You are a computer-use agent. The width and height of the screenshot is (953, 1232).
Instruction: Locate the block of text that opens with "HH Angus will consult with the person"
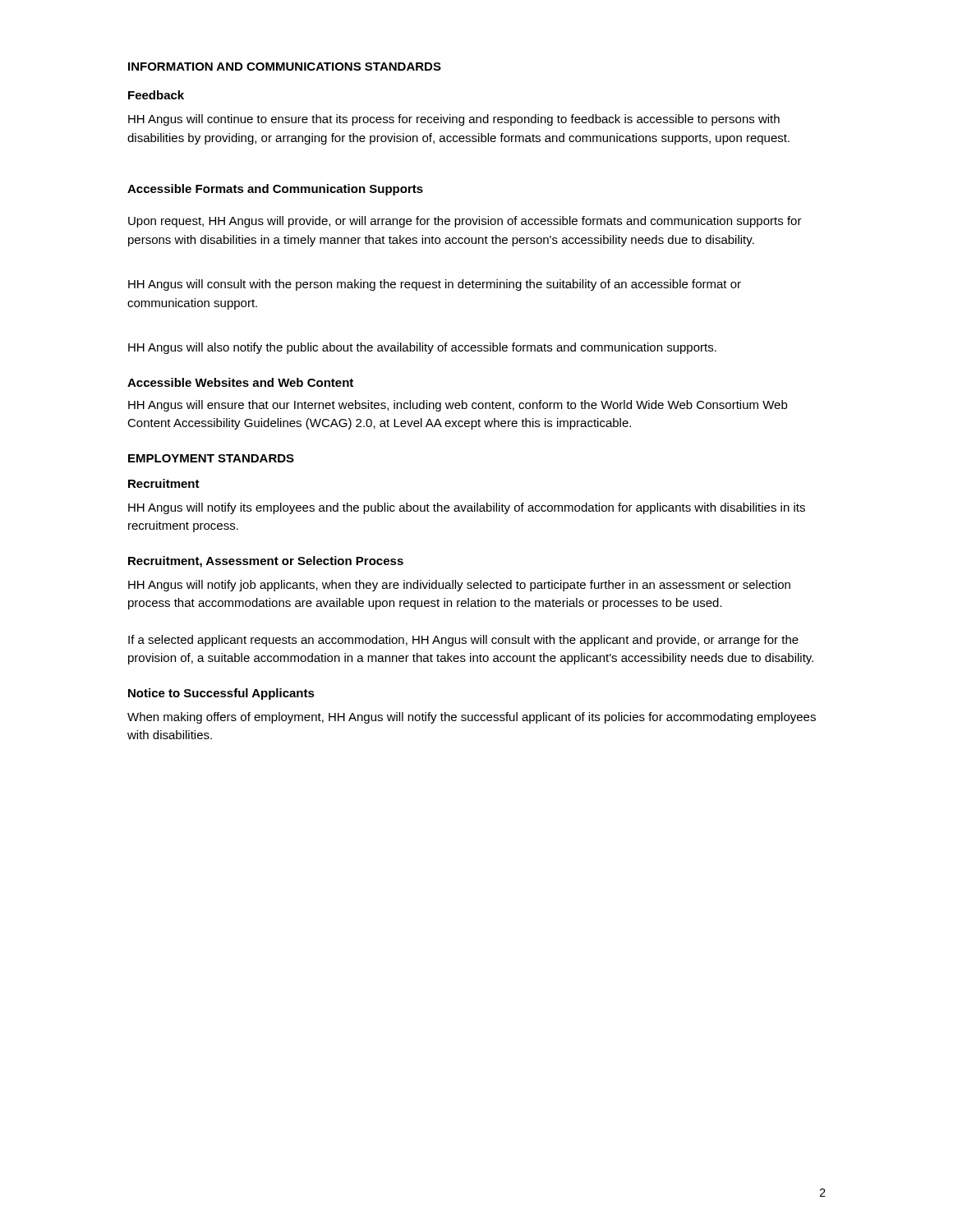434,293
